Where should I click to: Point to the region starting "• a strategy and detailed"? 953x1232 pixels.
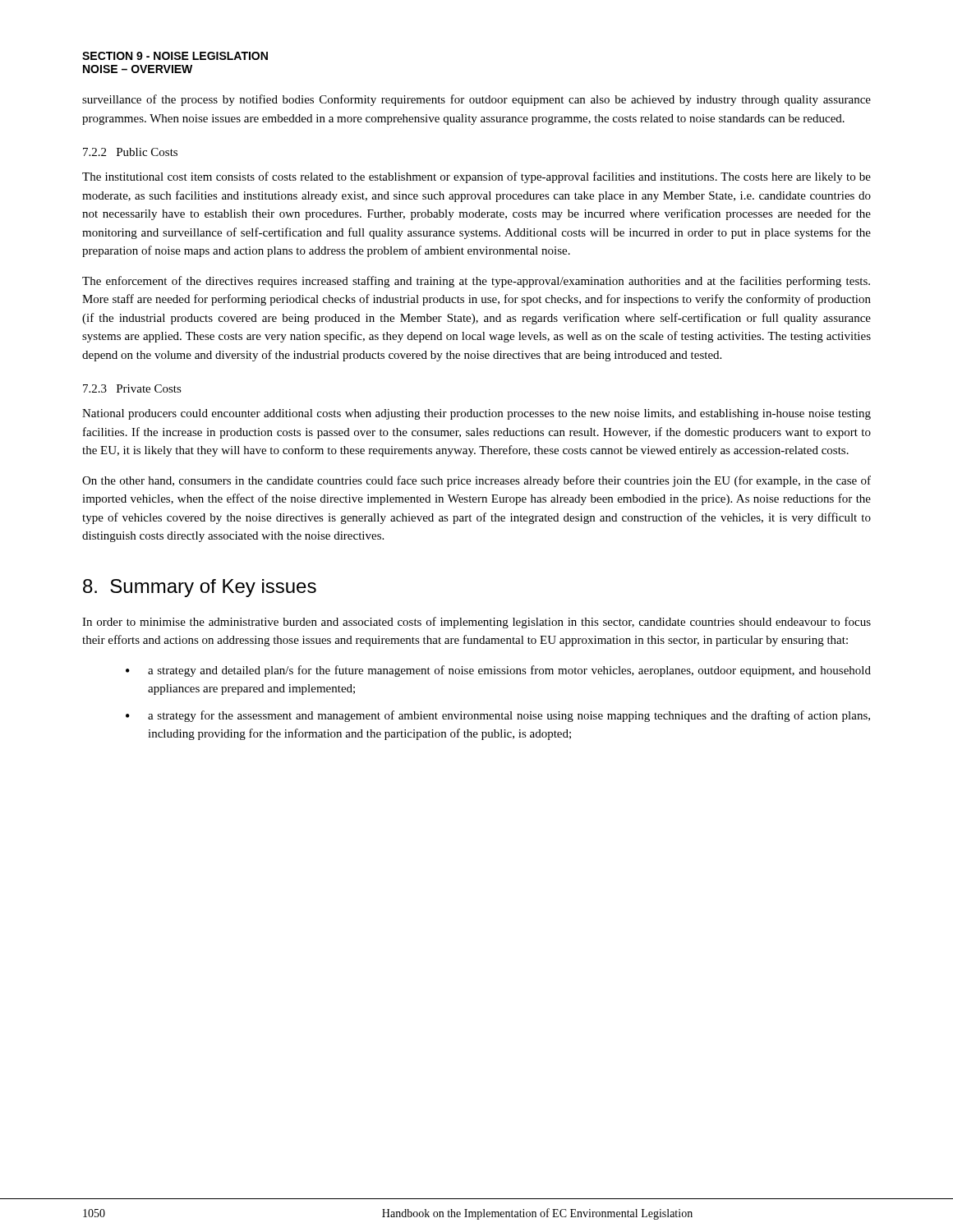(496, 679)
